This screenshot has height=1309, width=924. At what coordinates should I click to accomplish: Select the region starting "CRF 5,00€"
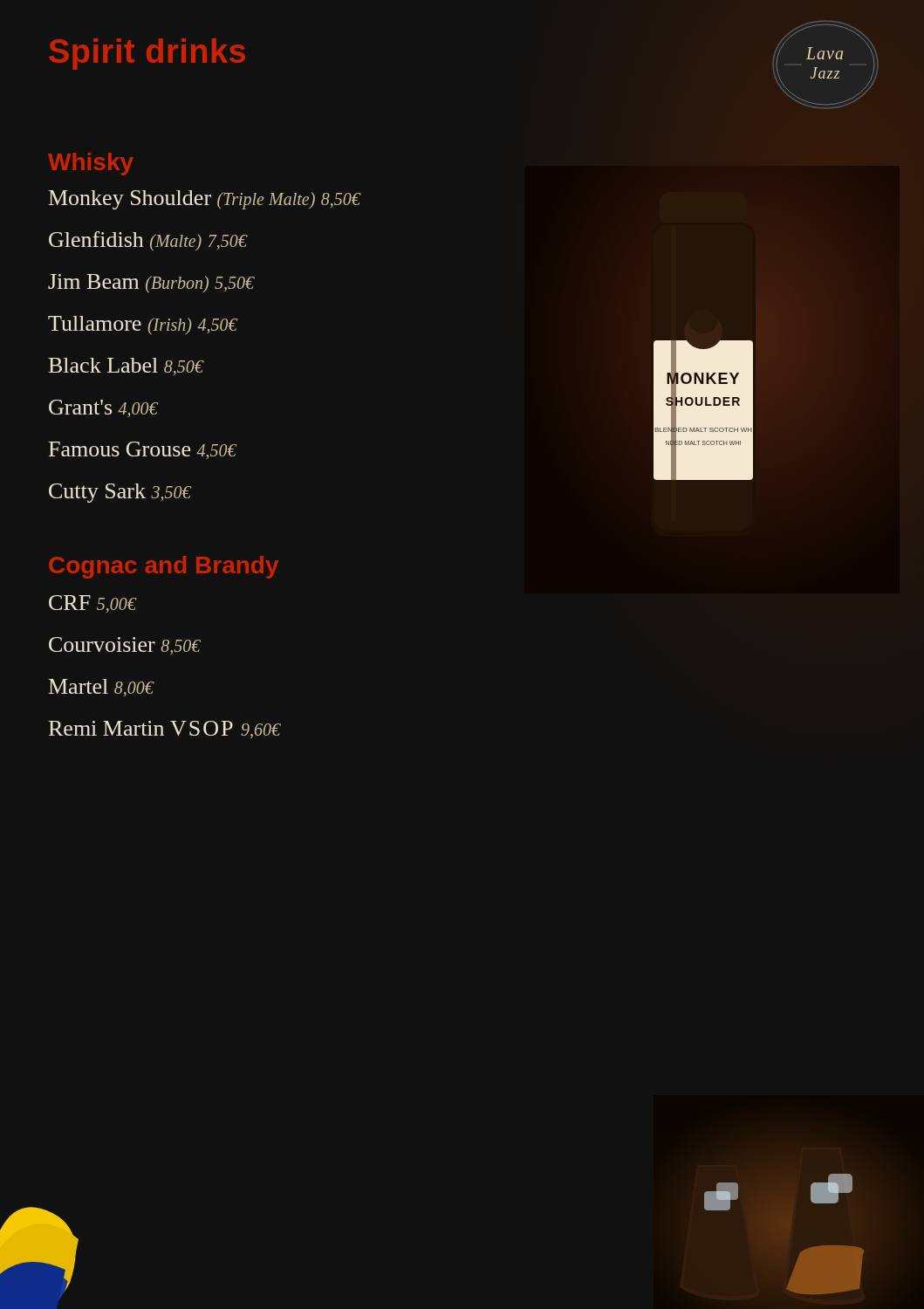92,603
